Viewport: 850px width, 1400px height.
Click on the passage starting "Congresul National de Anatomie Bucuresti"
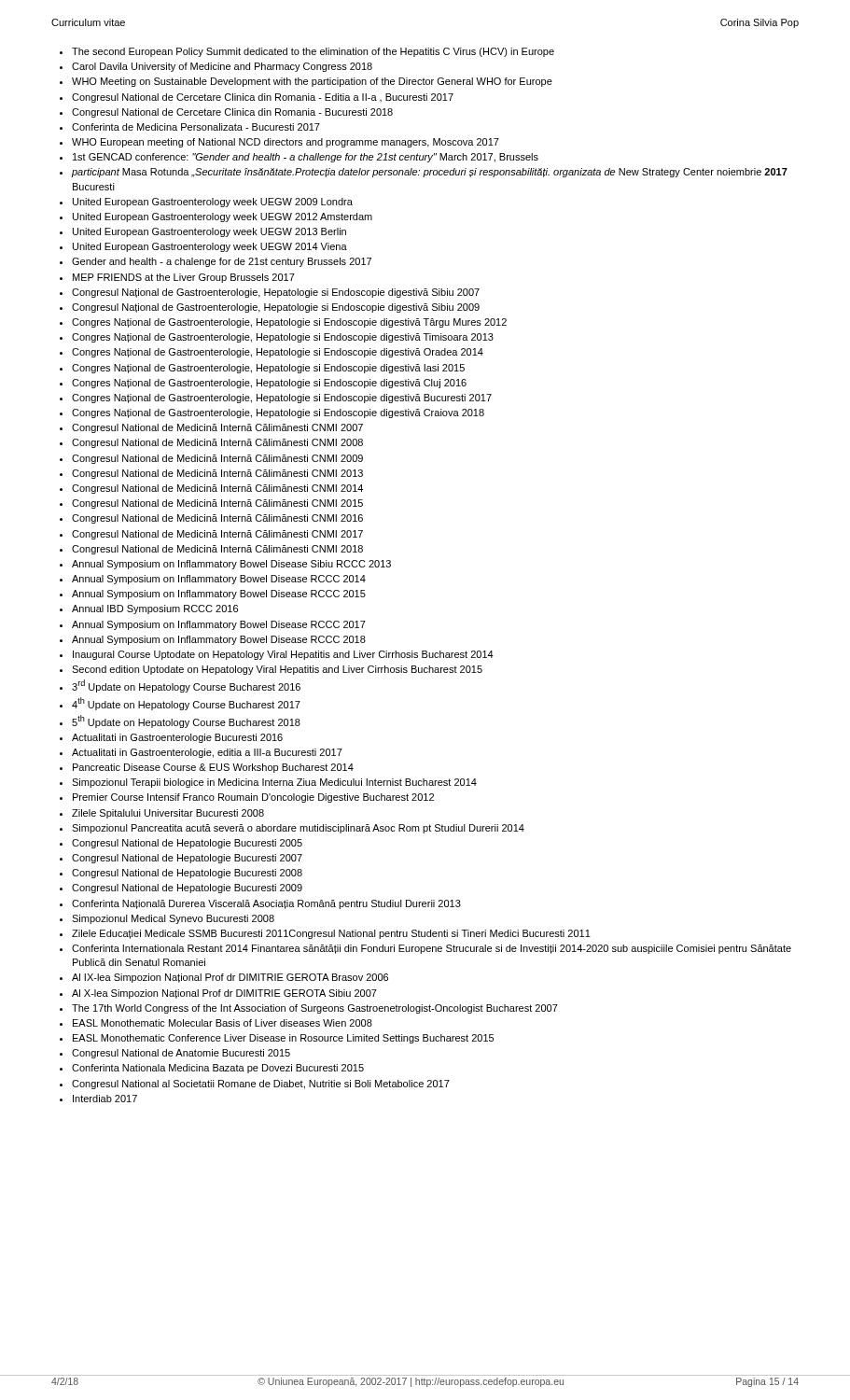coord(181,1053)
